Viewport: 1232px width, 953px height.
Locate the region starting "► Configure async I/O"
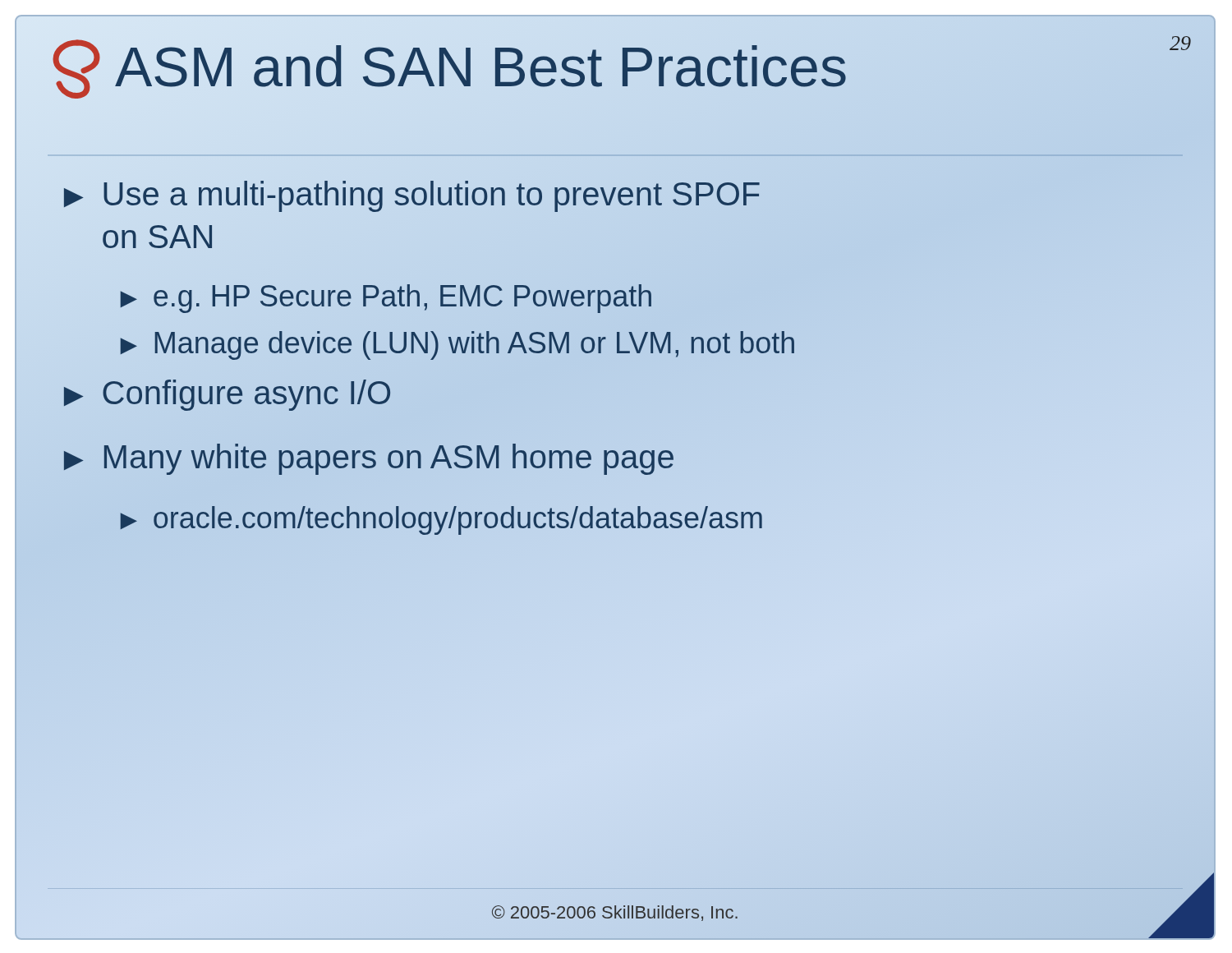pos(225,393)
